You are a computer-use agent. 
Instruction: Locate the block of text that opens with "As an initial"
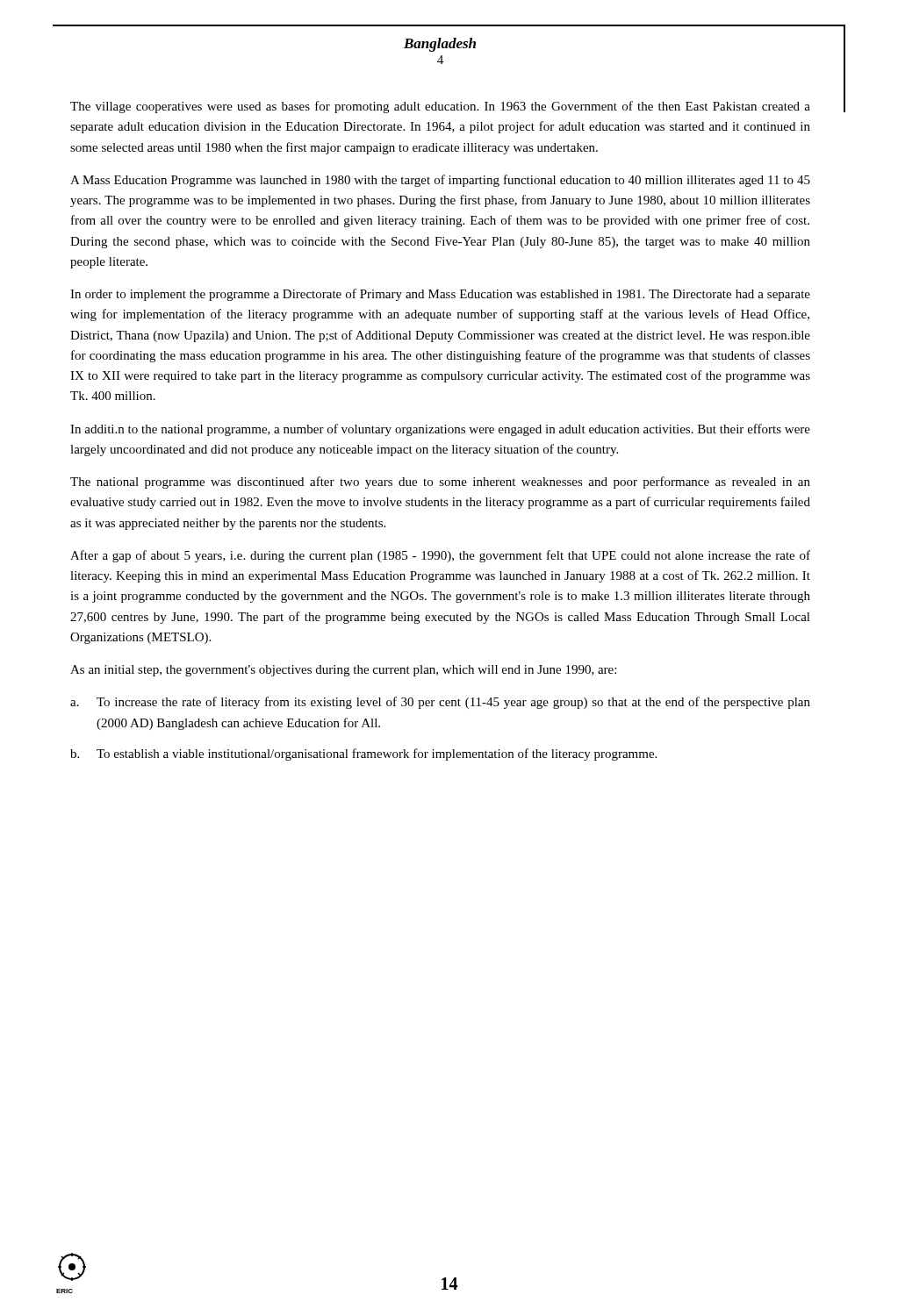440,670
